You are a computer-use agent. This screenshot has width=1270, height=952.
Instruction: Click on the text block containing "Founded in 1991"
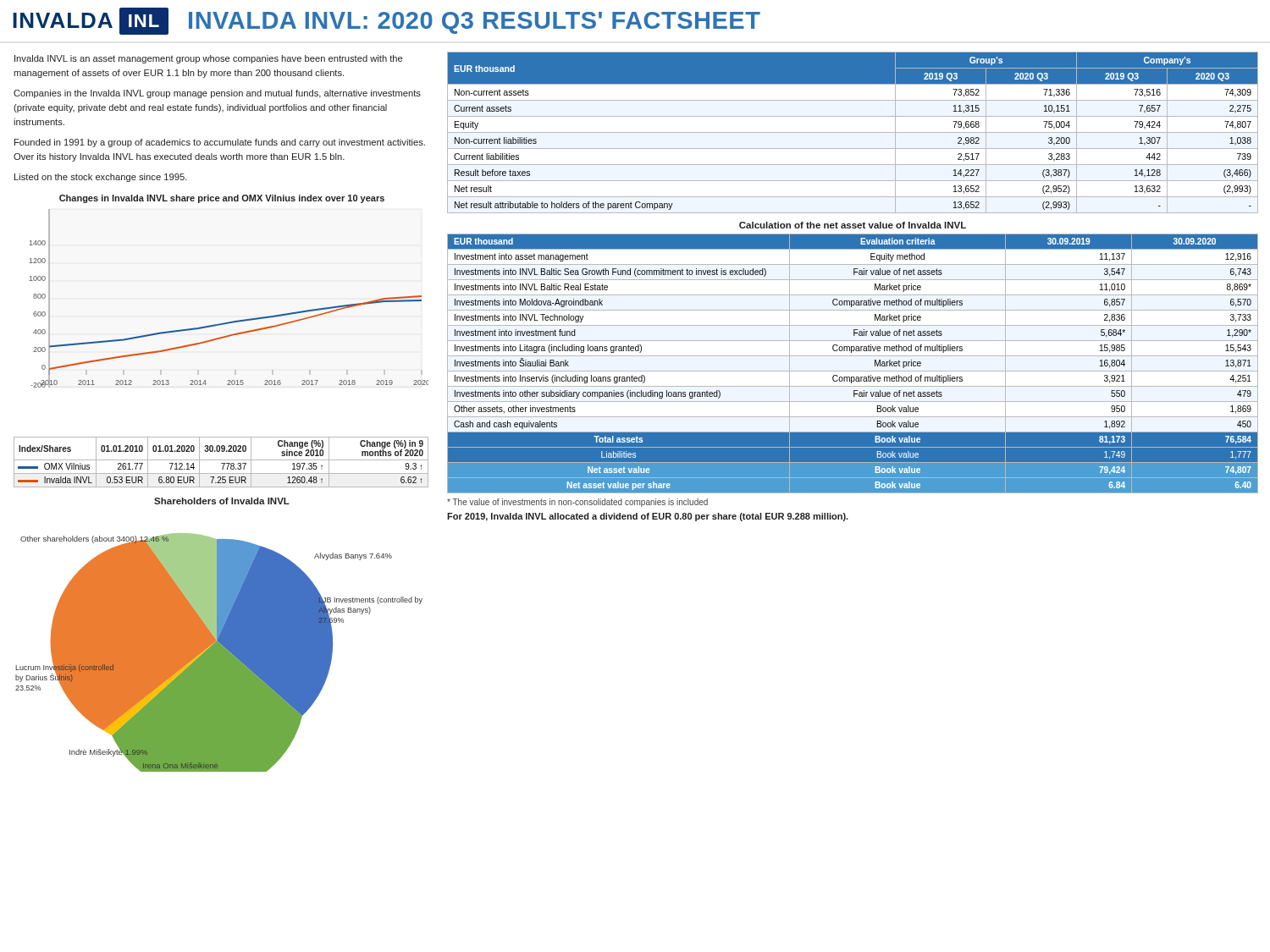pos(220,149)
